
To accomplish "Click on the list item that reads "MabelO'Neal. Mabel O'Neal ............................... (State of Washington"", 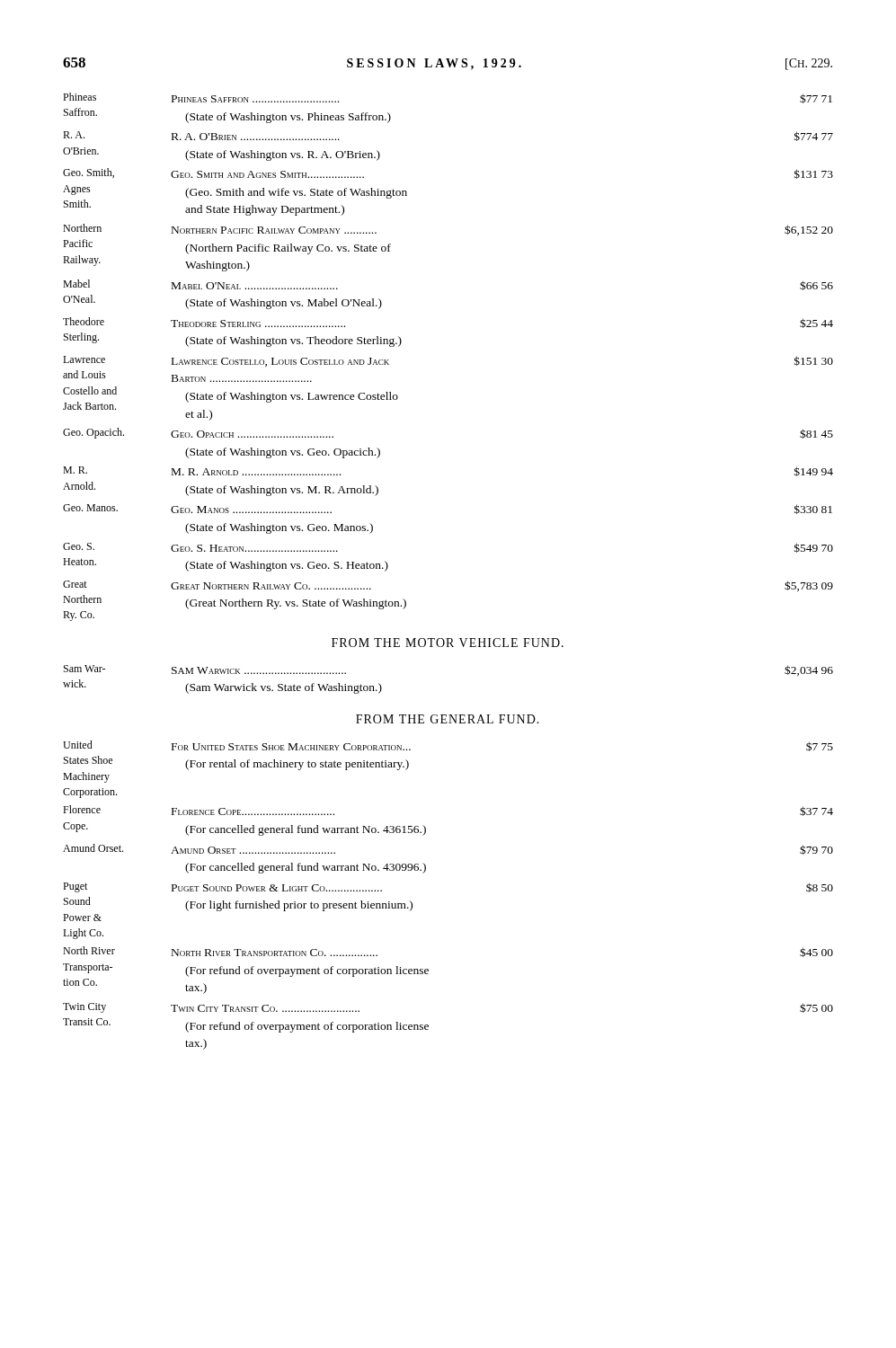I will tap(79, 284).
